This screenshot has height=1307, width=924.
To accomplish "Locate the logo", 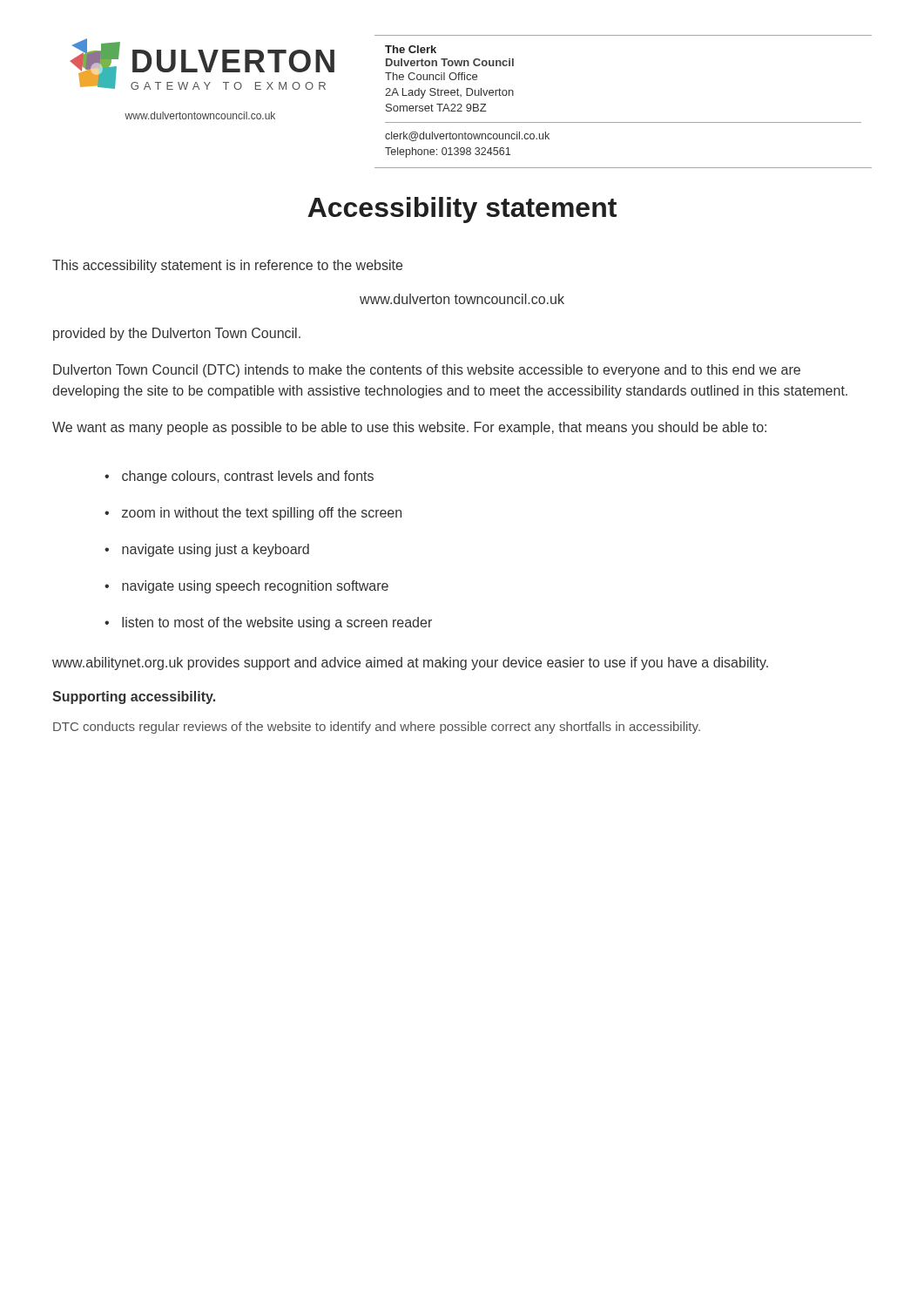I will point(200,78).
